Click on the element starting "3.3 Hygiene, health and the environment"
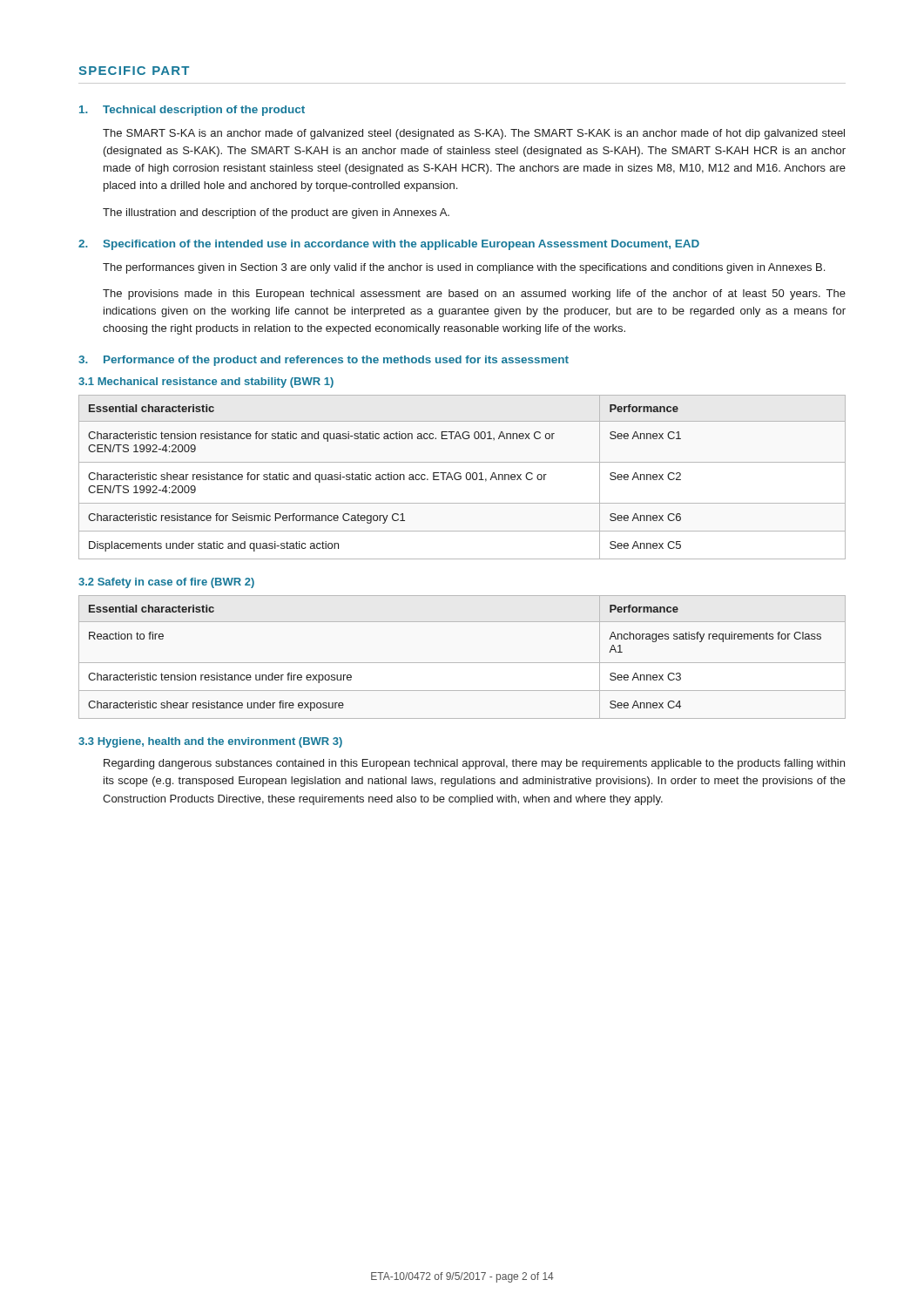This screenshot has height=1307, width=924. click(x=210, y=741)
